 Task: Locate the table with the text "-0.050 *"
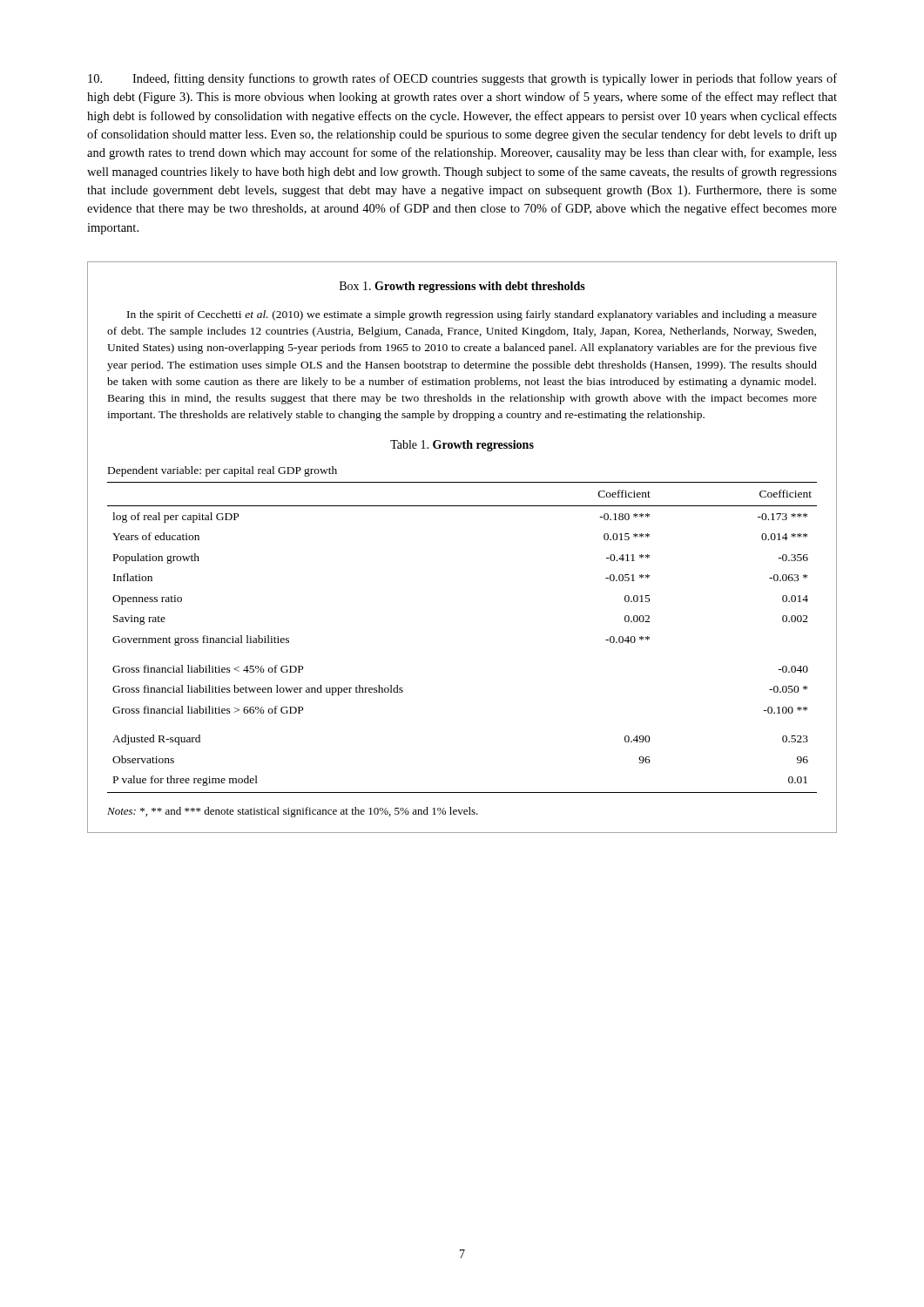(462, 641)
